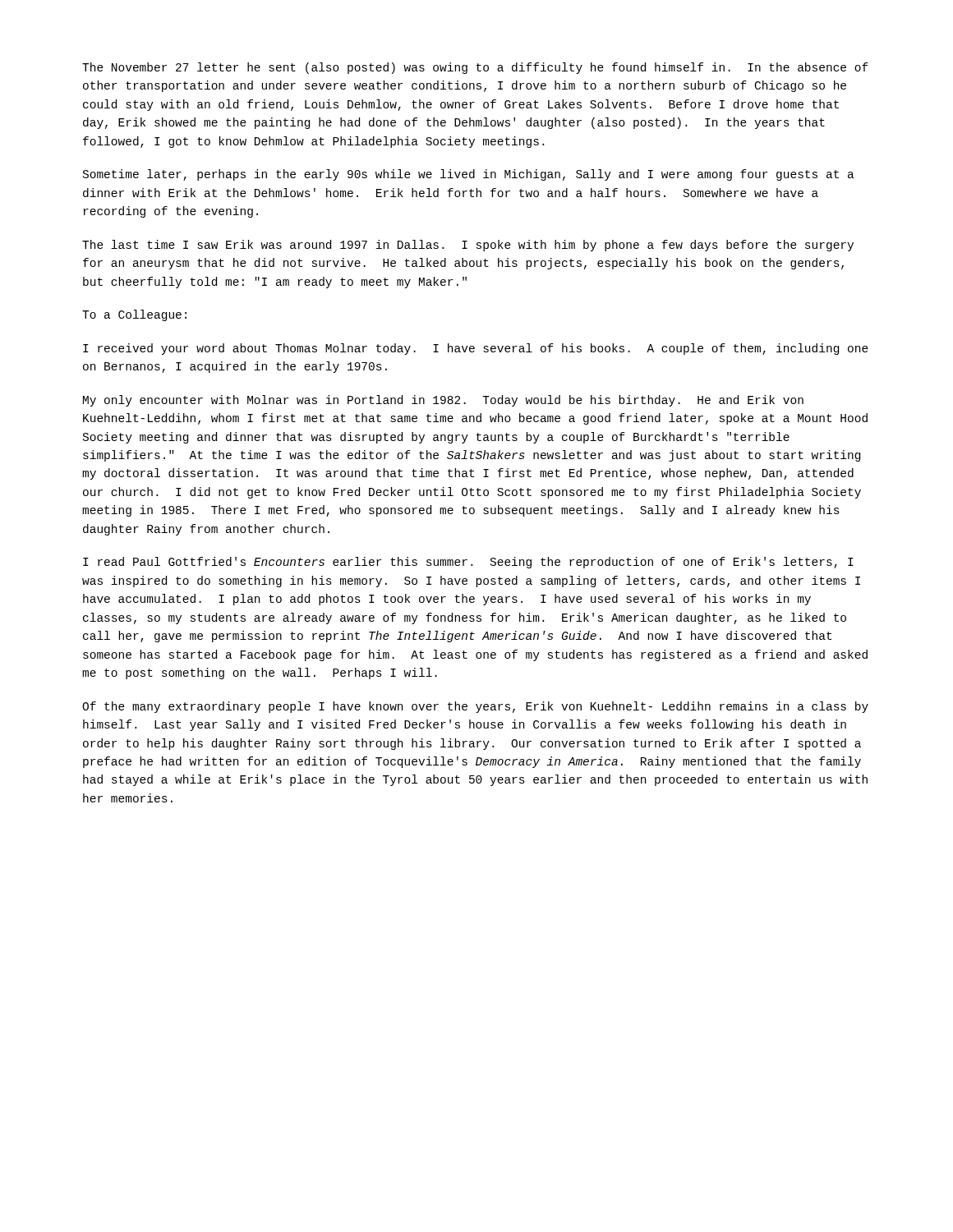Click the passage that begins "The November 27 letter he sent (also"
The image size is (953, 1232).
pyautogui.click(x=475, y=105)
